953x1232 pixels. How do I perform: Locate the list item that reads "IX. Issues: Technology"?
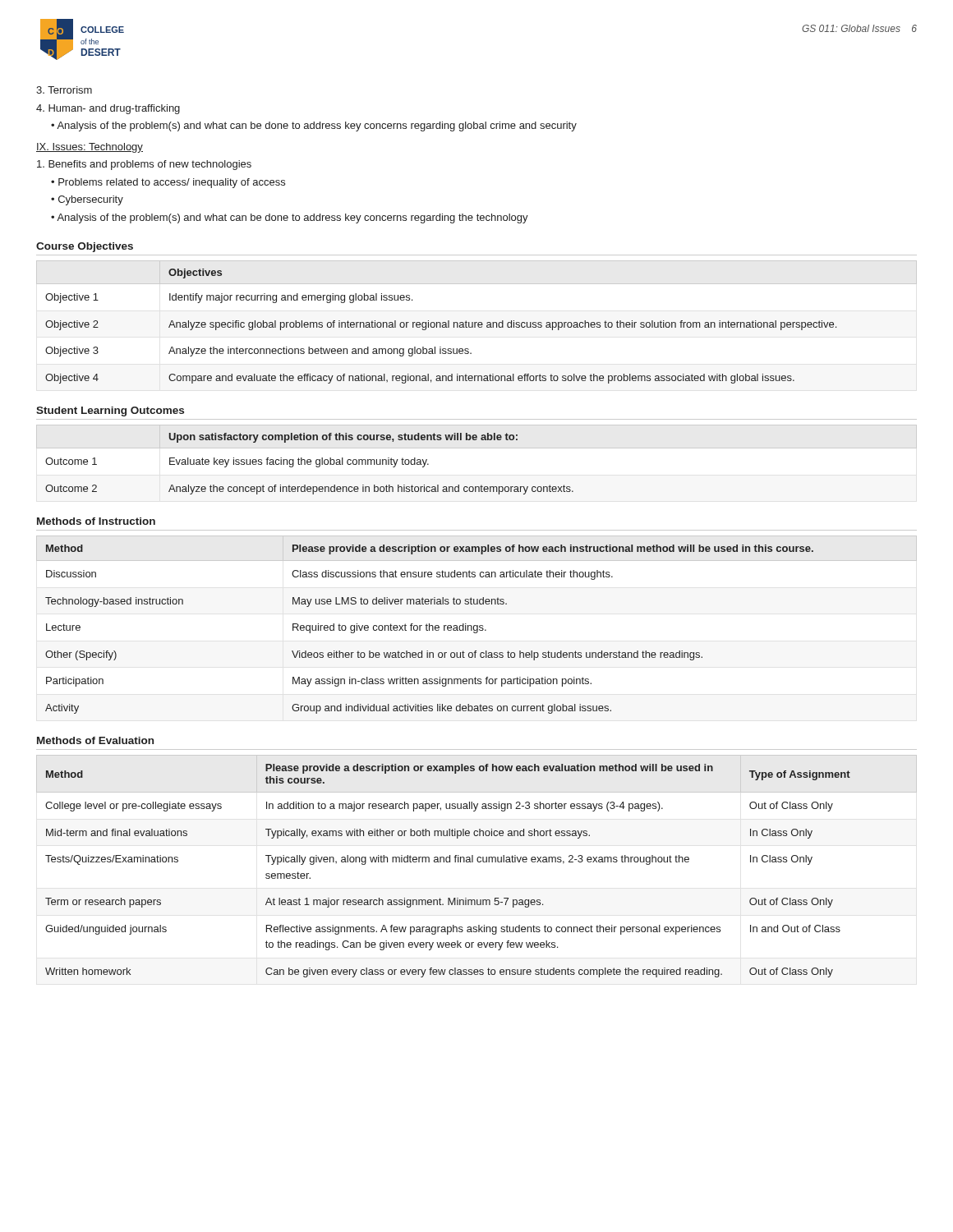pyautogui.click(x=89, y=146)
